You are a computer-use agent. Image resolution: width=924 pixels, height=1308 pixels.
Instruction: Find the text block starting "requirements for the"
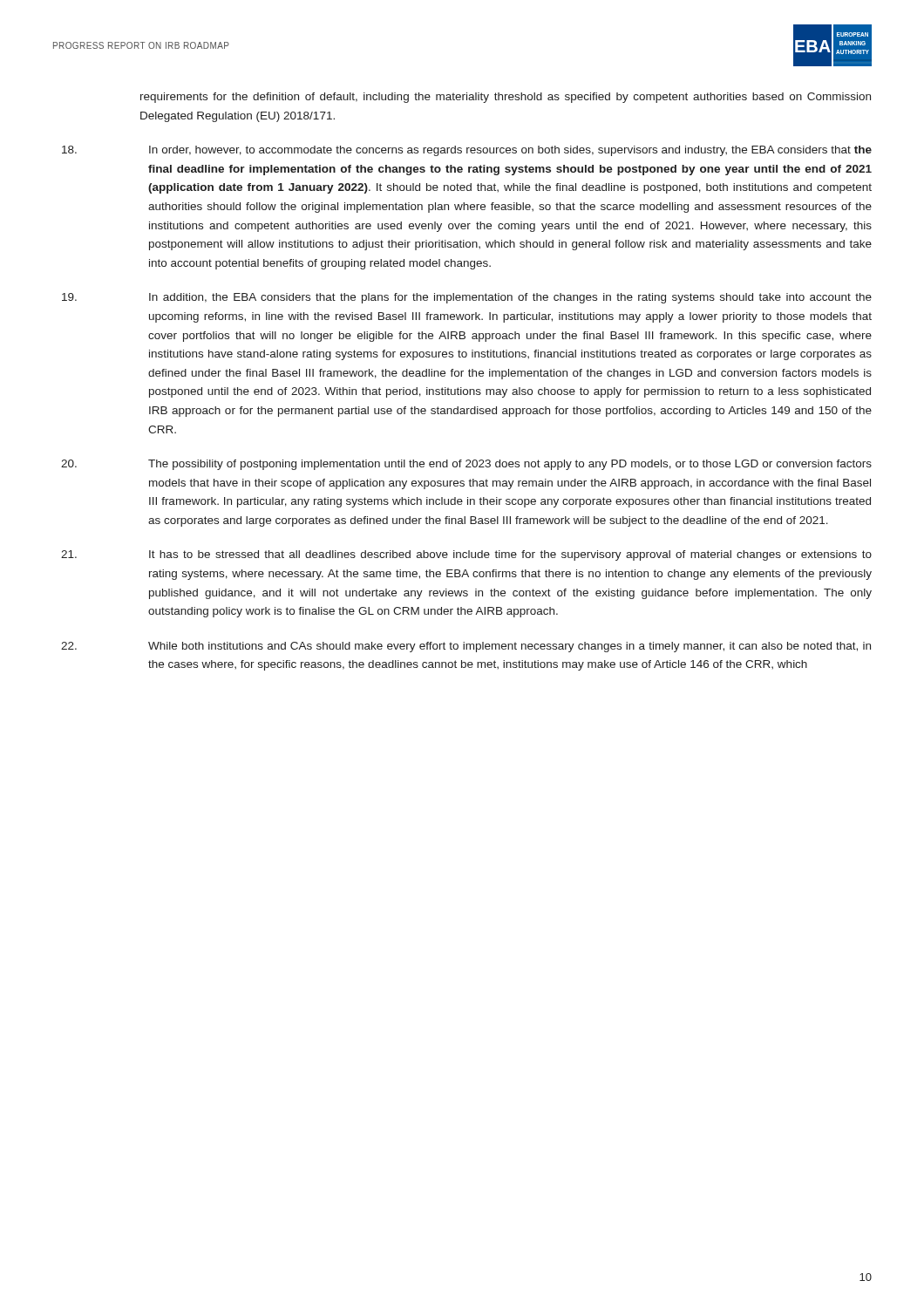pyautogui.click(x=506, y=106)
